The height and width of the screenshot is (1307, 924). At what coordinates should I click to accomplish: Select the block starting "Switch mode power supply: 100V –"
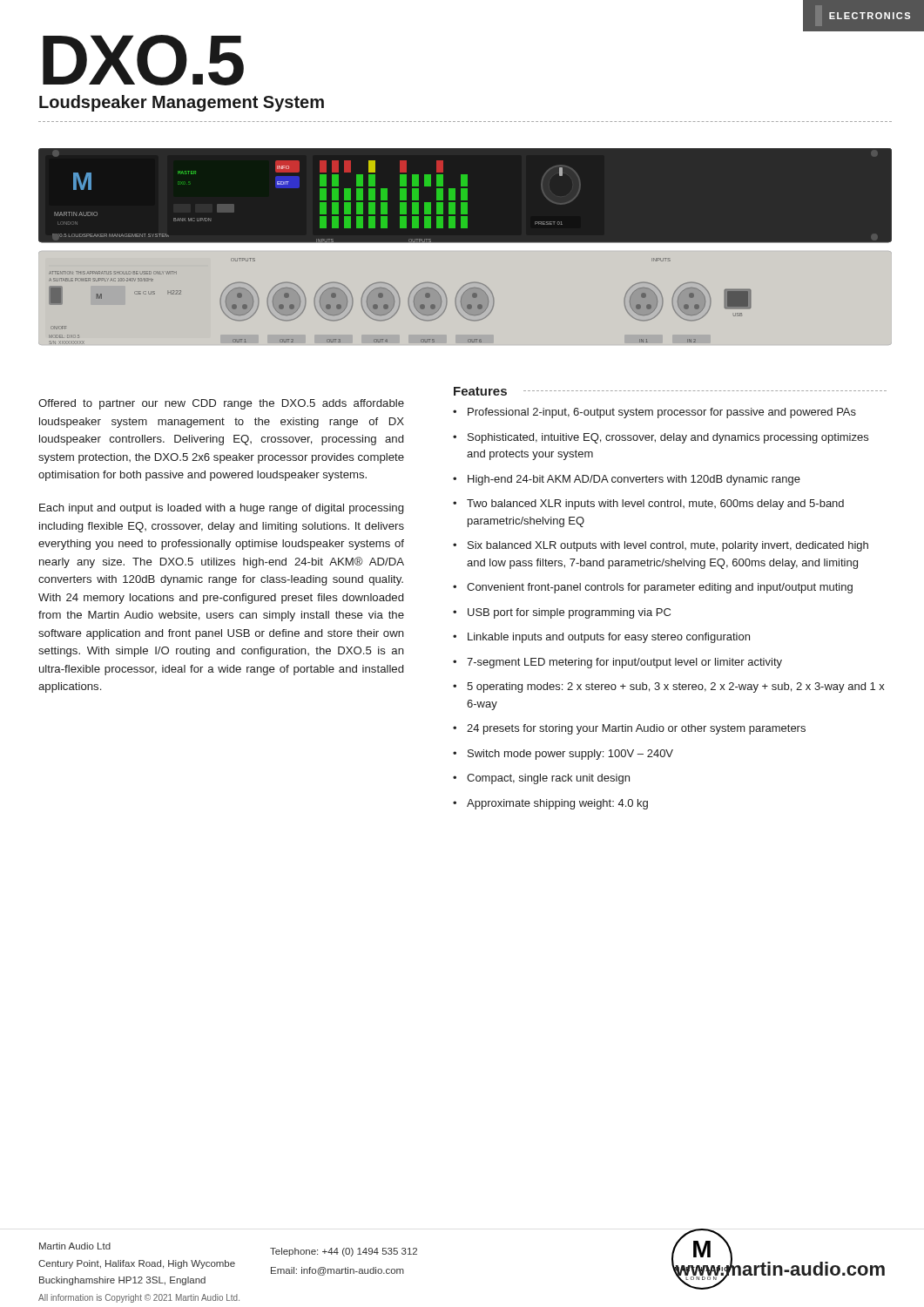click(570, 753)
